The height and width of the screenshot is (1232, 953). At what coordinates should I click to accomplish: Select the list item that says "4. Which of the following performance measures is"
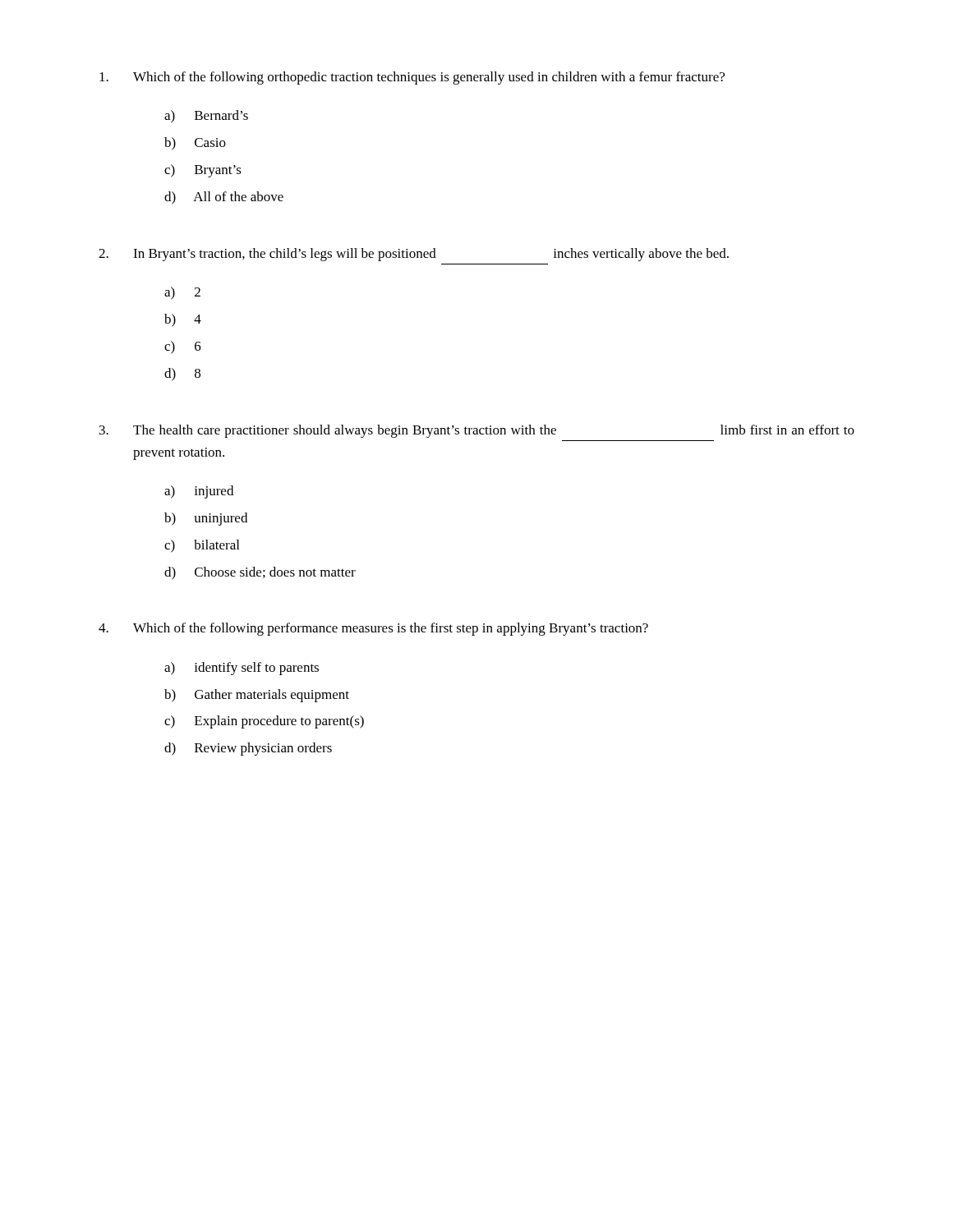click(373, 629)
